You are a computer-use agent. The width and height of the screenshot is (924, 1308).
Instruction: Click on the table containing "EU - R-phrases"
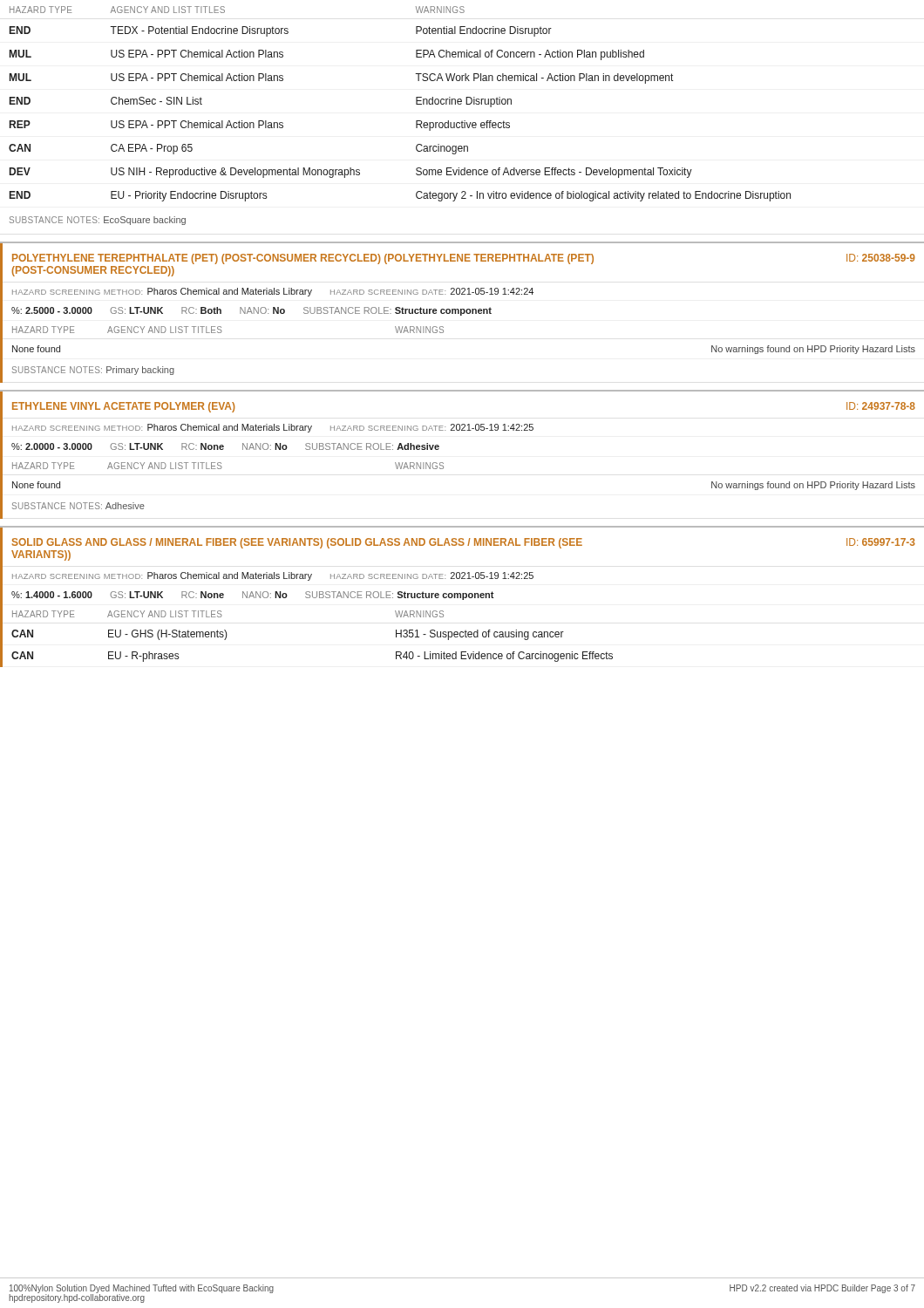[463, 636]
